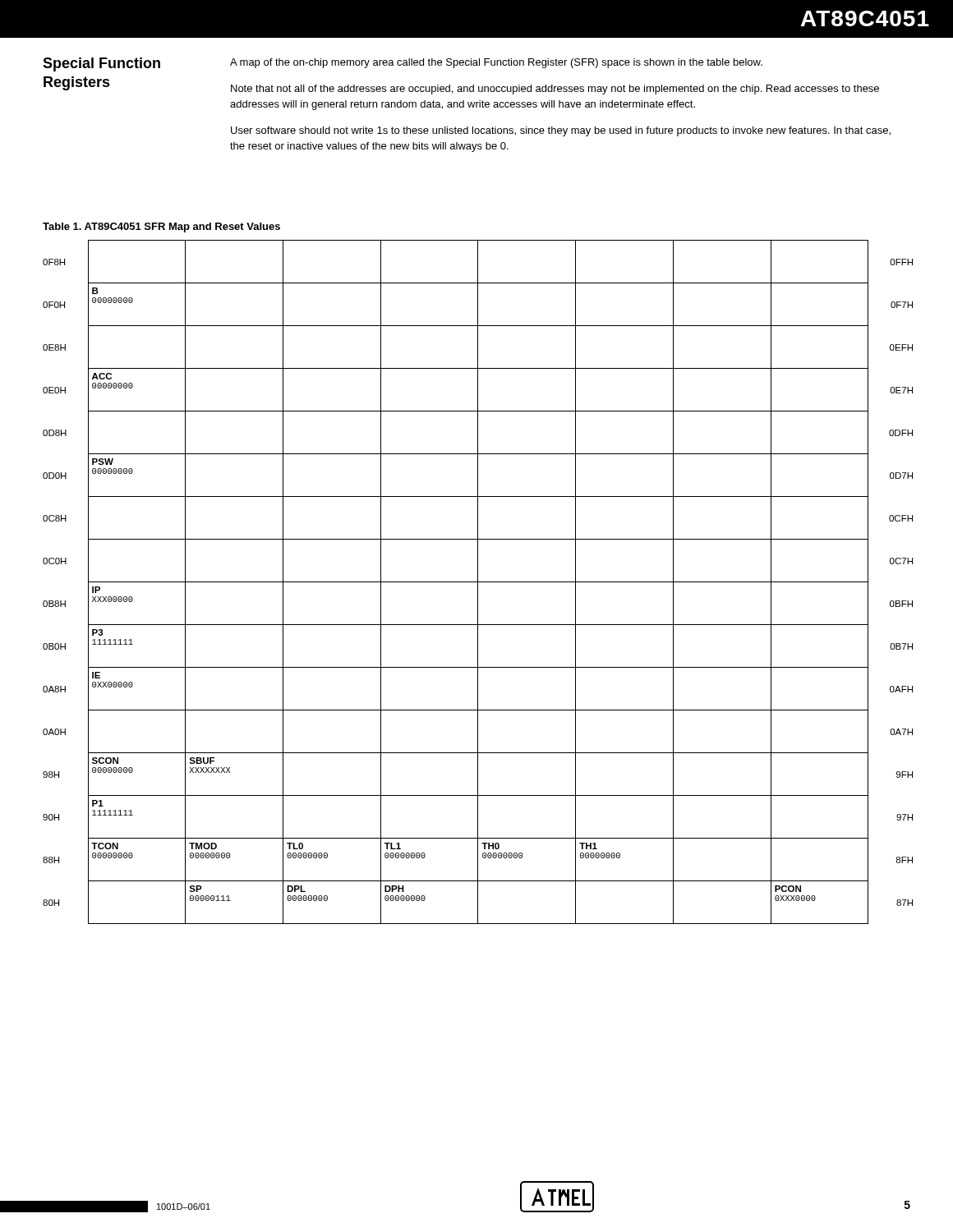The width and height of the screenshot is (953, 1232).
Task: Find the table that mentions "TL0 00000000"
Action: (x=478, y=582)
